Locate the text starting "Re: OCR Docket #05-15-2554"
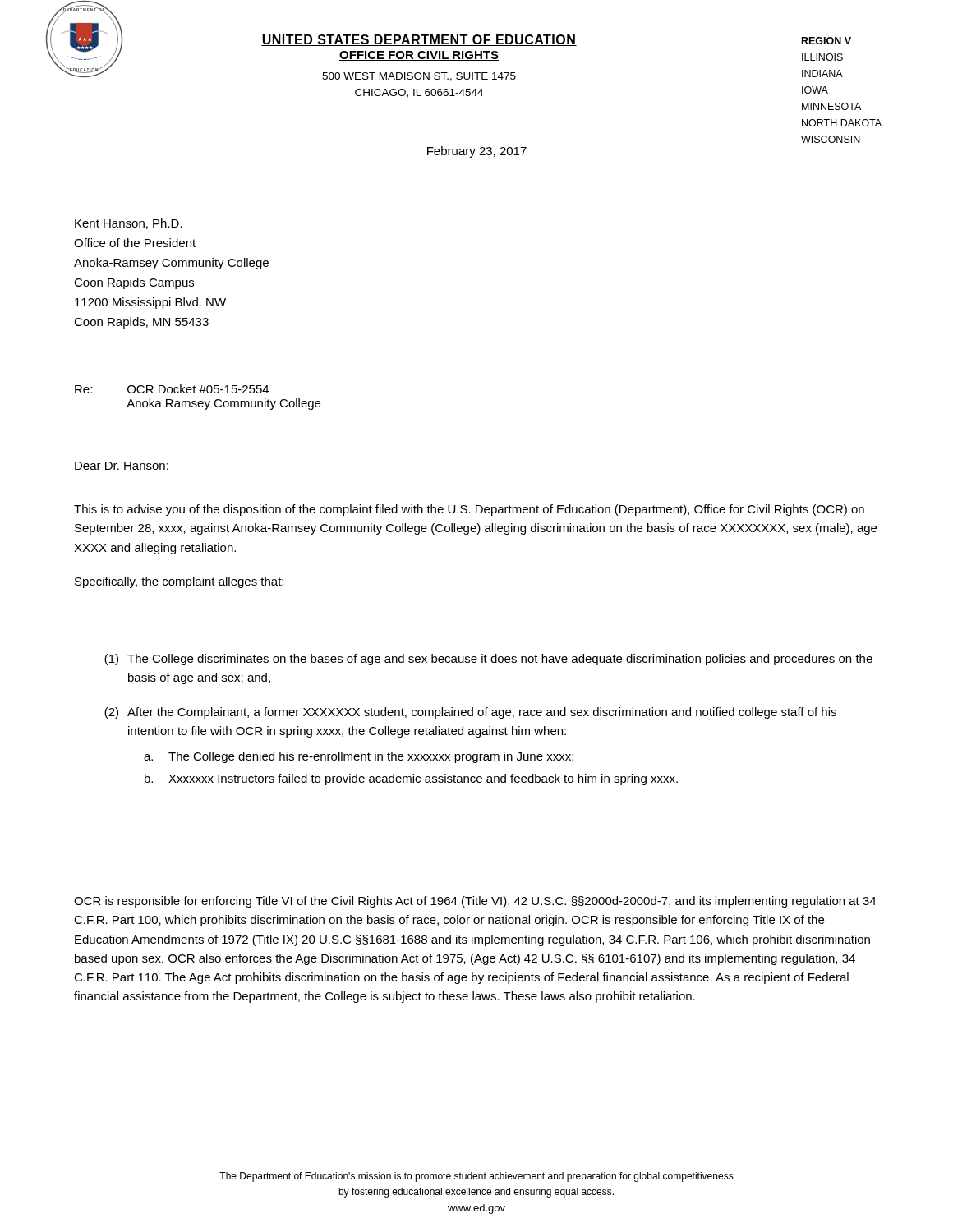The height and width of the screenshot is (1232, 953). tap(198, 396)
